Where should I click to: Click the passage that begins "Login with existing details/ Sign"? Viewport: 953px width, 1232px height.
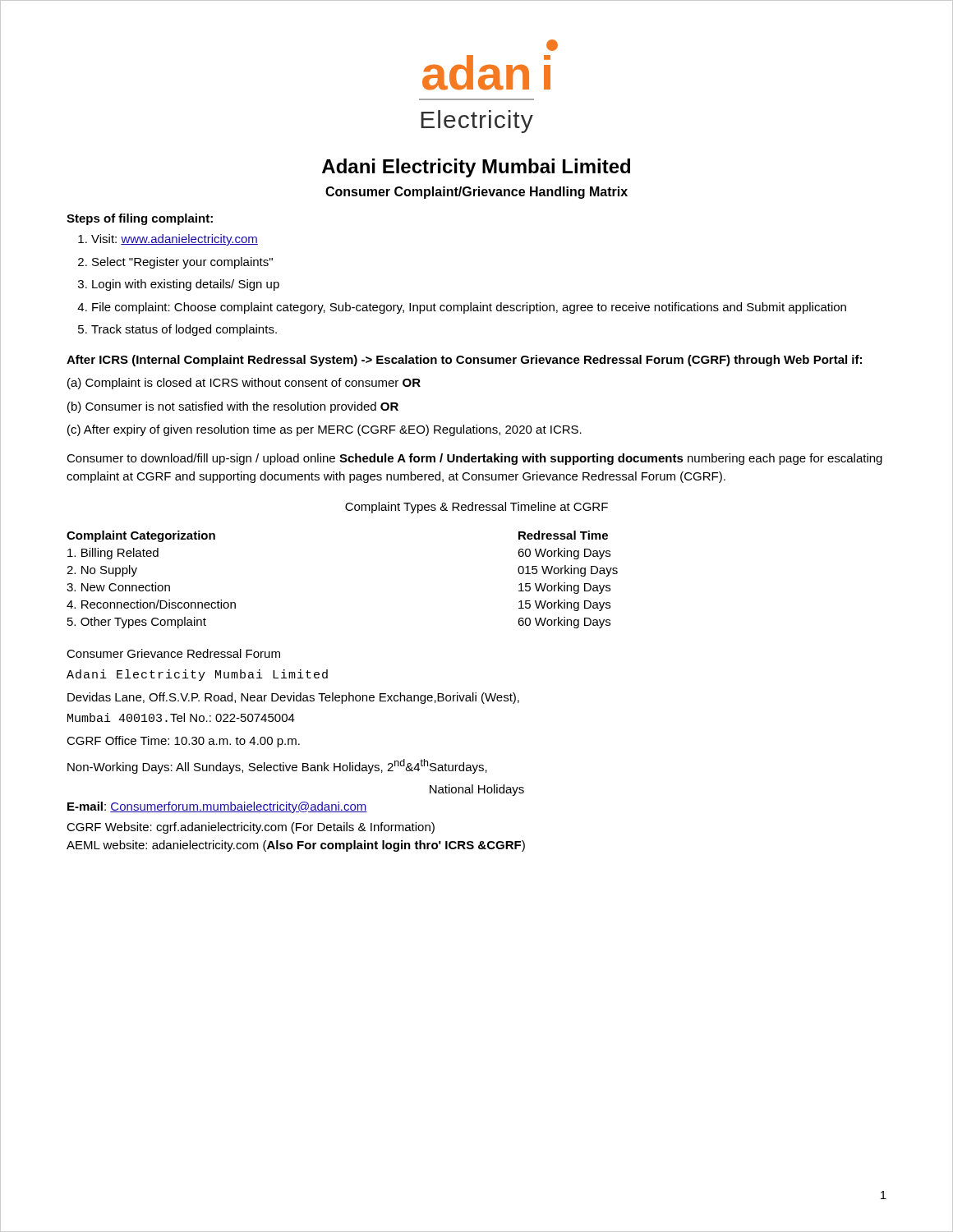(x=185, y=284)
